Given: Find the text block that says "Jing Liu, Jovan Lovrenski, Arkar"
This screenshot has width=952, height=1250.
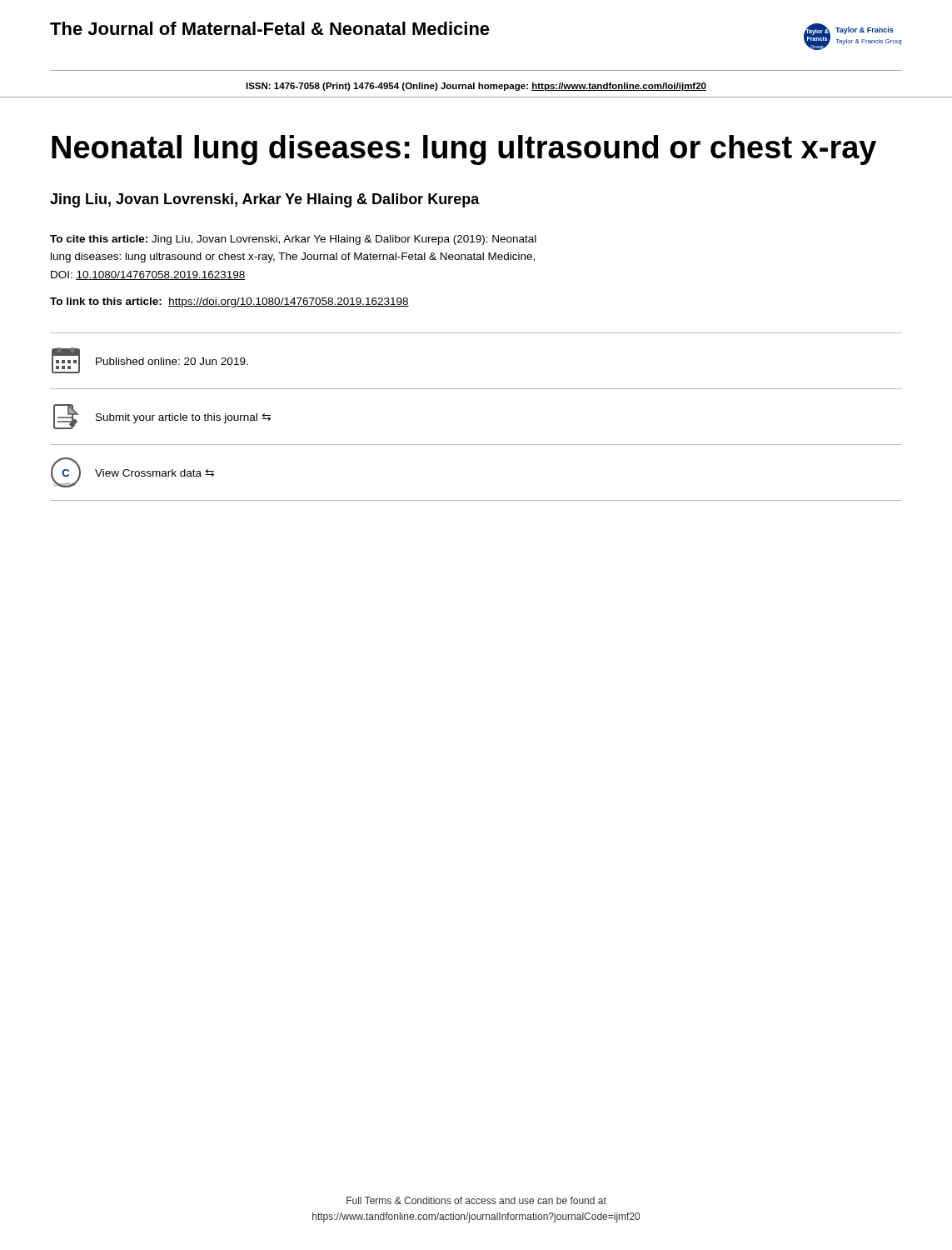Looking at the screenshot, I should point(265,199).
